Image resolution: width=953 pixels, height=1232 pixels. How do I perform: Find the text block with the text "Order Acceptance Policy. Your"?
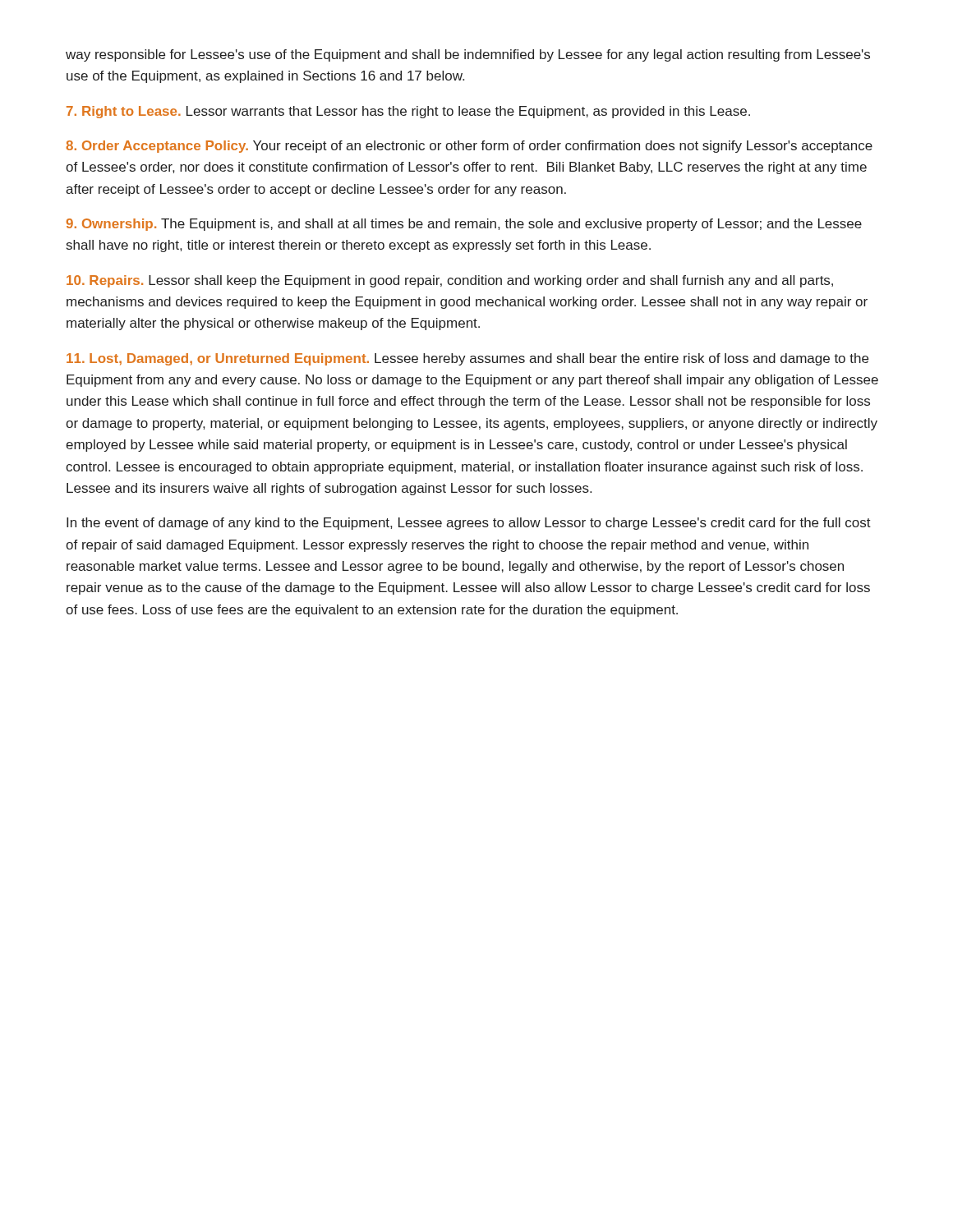[469, 167]
